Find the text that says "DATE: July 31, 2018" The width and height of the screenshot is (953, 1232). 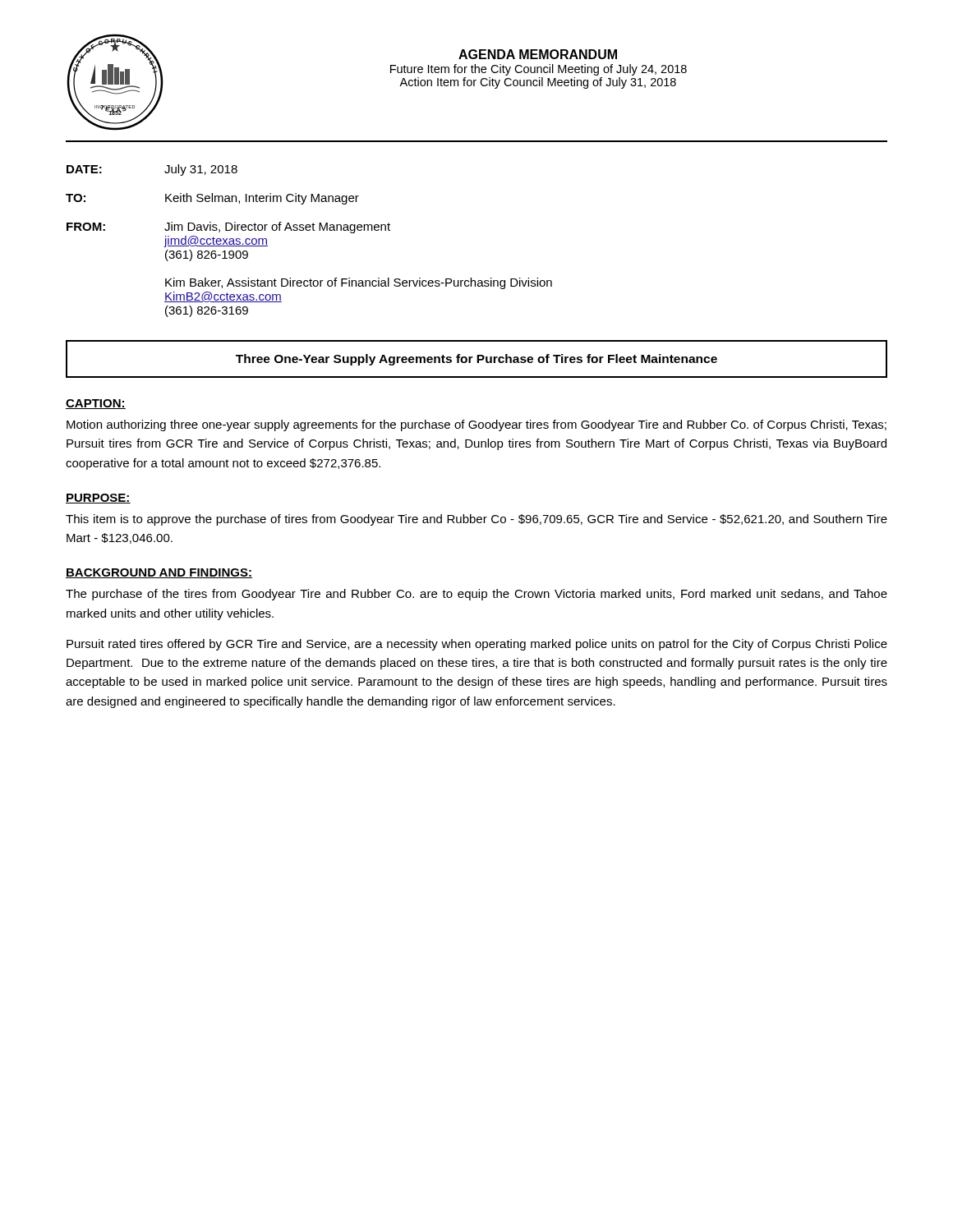86,170
